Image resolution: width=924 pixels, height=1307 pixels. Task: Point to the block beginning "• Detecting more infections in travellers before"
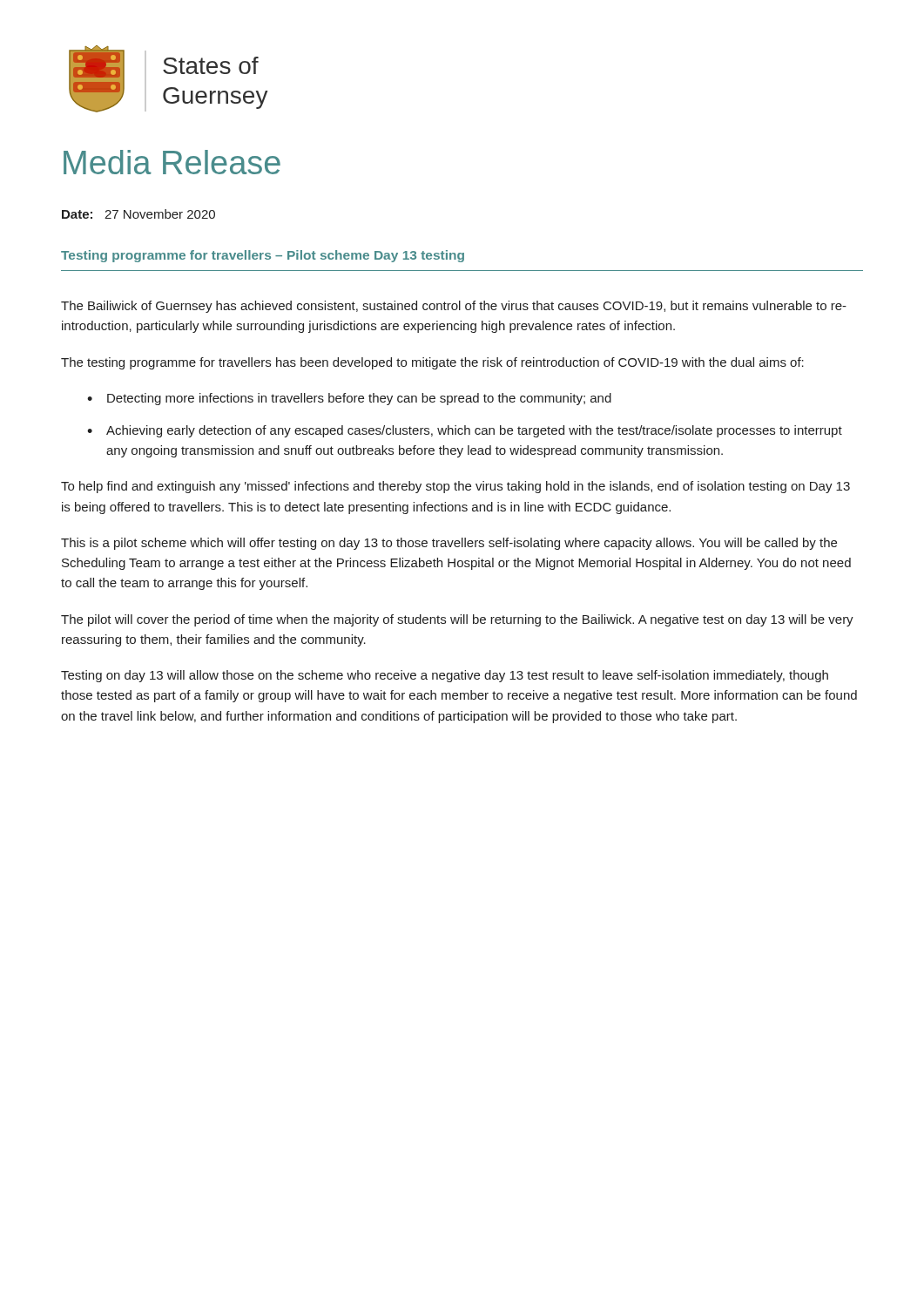(x=349, y=399)
